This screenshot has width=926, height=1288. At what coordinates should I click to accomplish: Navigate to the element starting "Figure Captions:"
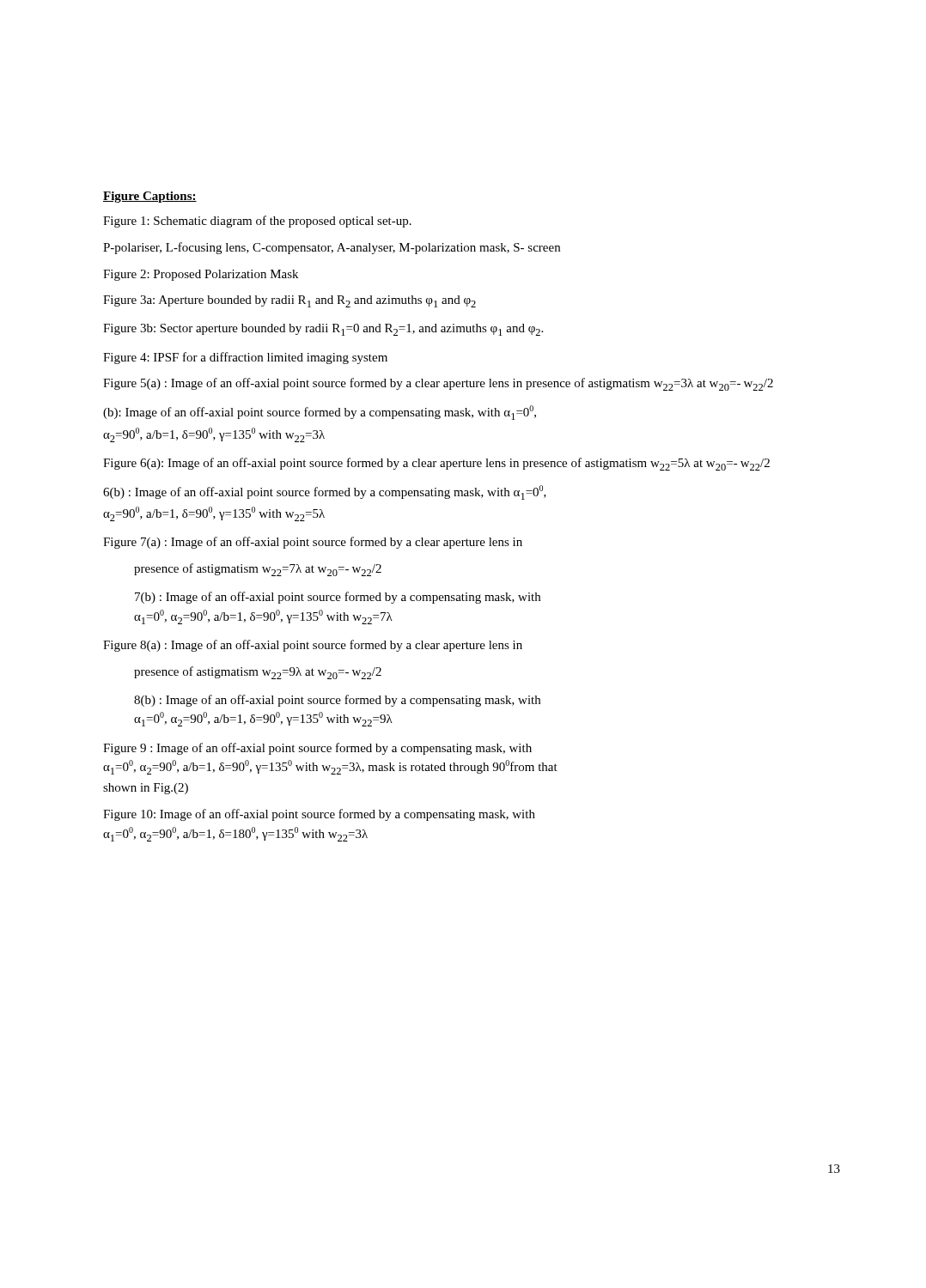[150, 196]
